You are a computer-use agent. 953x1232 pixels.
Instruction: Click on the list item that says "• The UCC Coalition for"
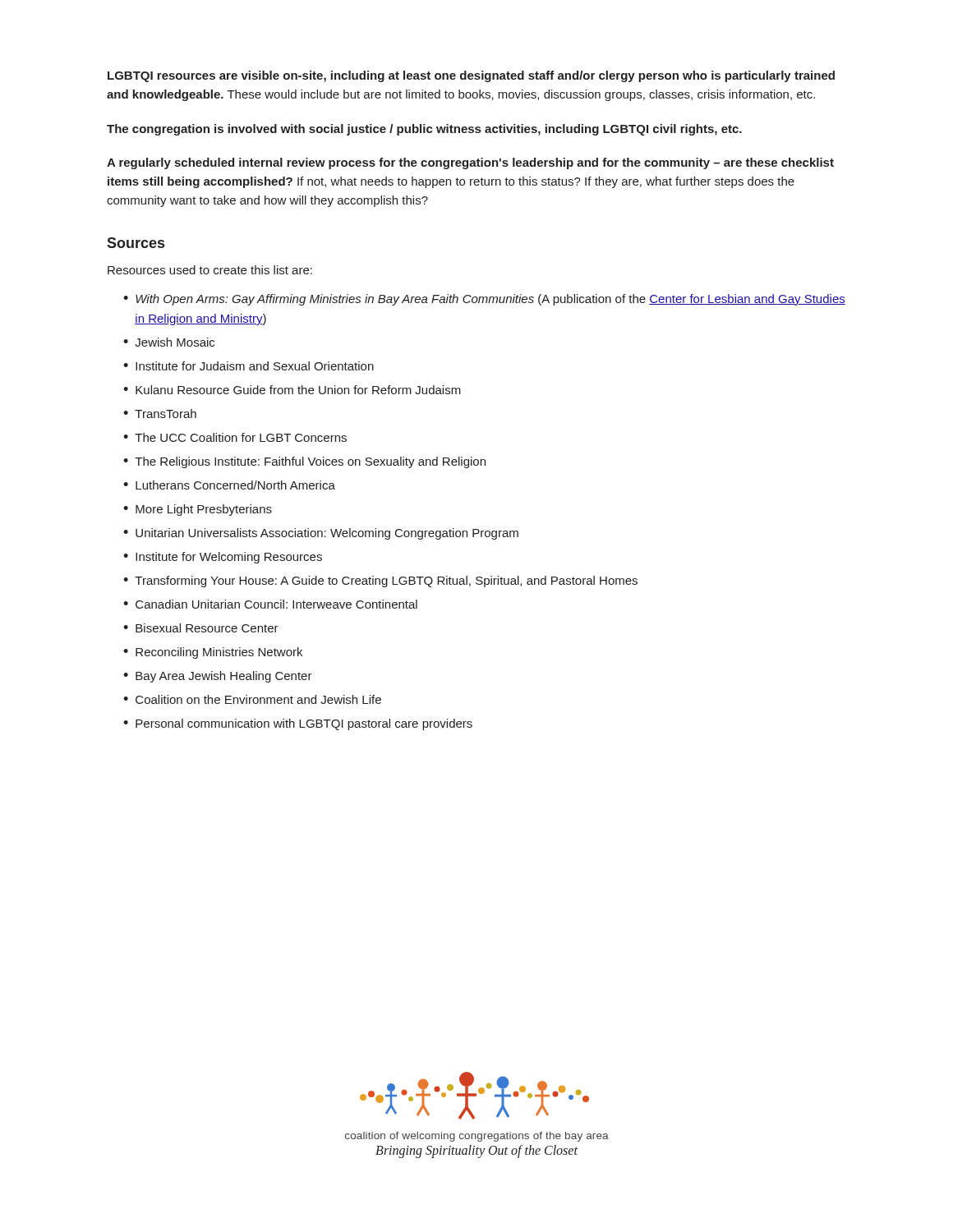pos(235,438)
